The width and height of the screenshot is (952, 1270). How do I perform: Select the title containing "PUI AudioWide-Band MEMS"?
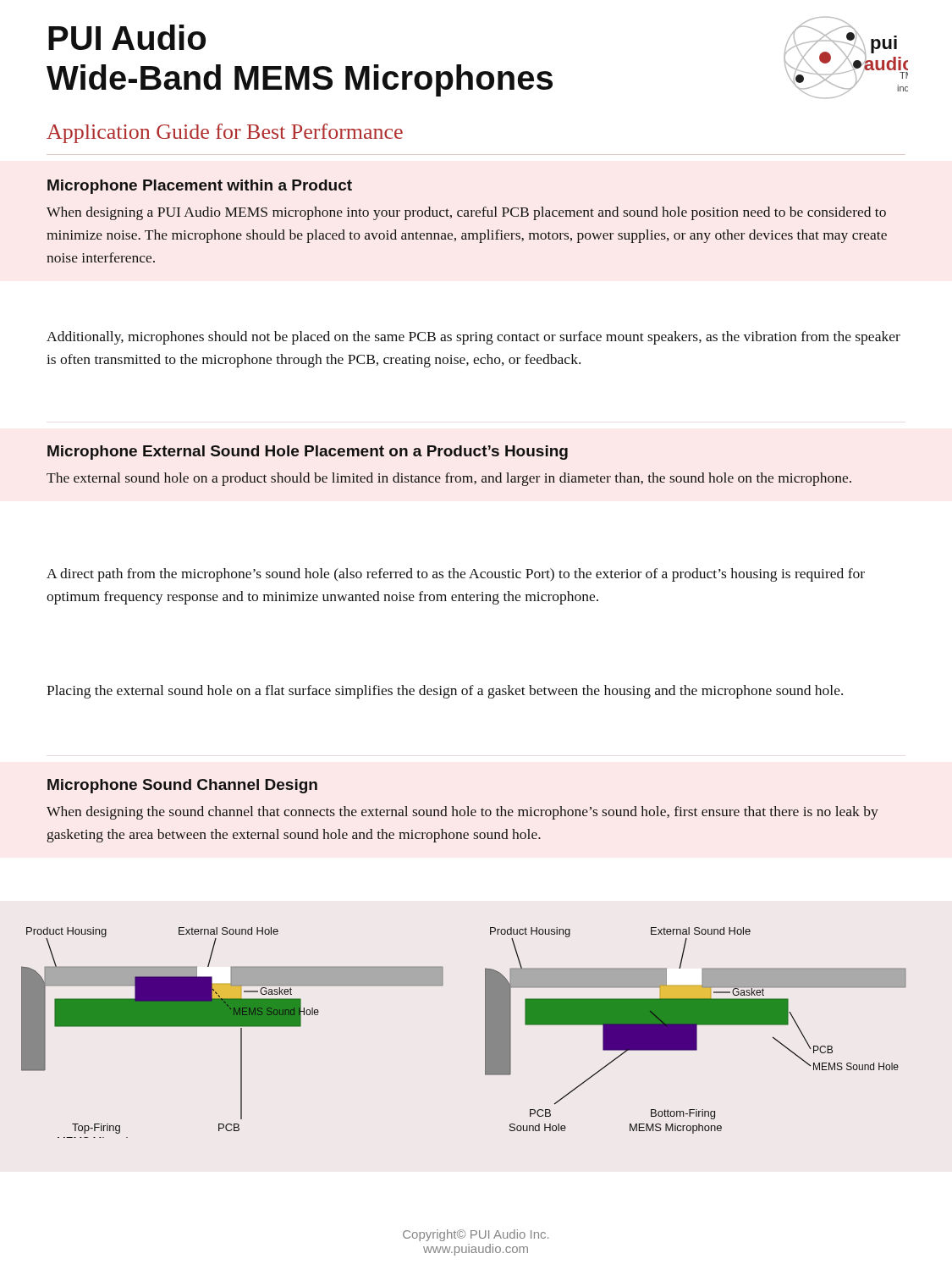[300, 59]
